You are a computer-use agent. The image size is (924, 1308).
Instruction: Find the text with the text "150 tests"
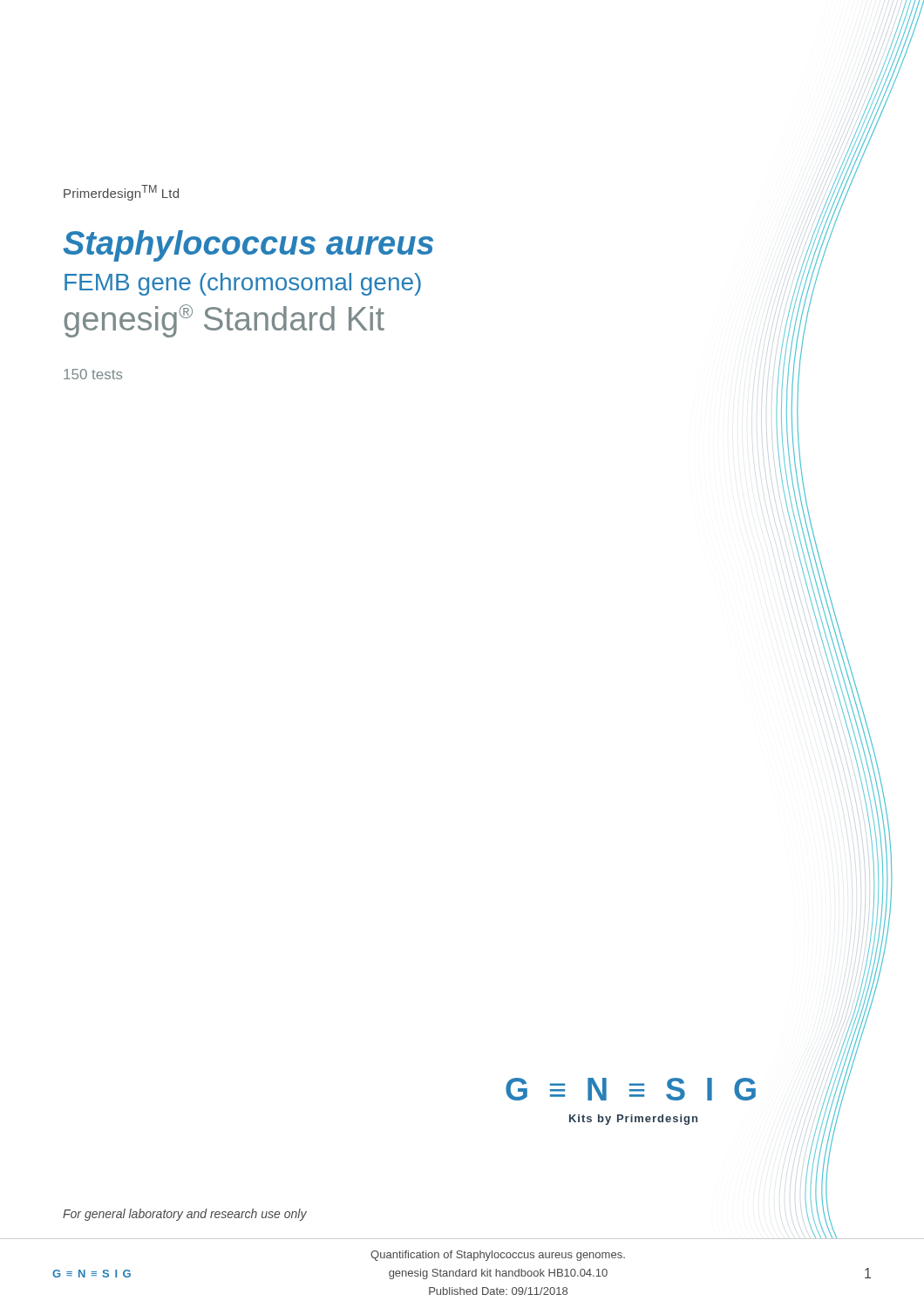(93, 374)
